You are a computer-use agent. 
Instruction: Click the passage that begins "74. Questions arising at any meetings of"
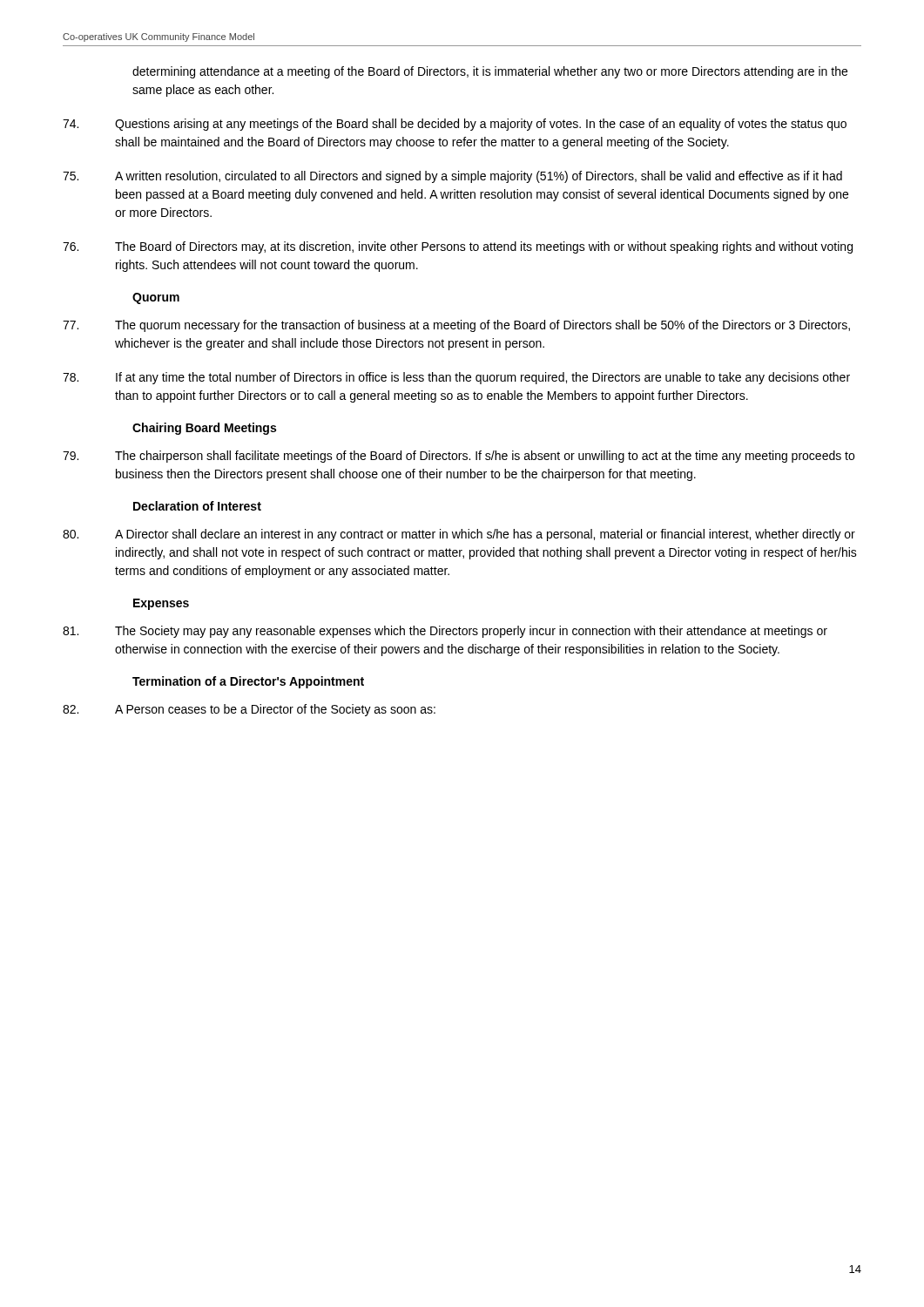[462, 133]
